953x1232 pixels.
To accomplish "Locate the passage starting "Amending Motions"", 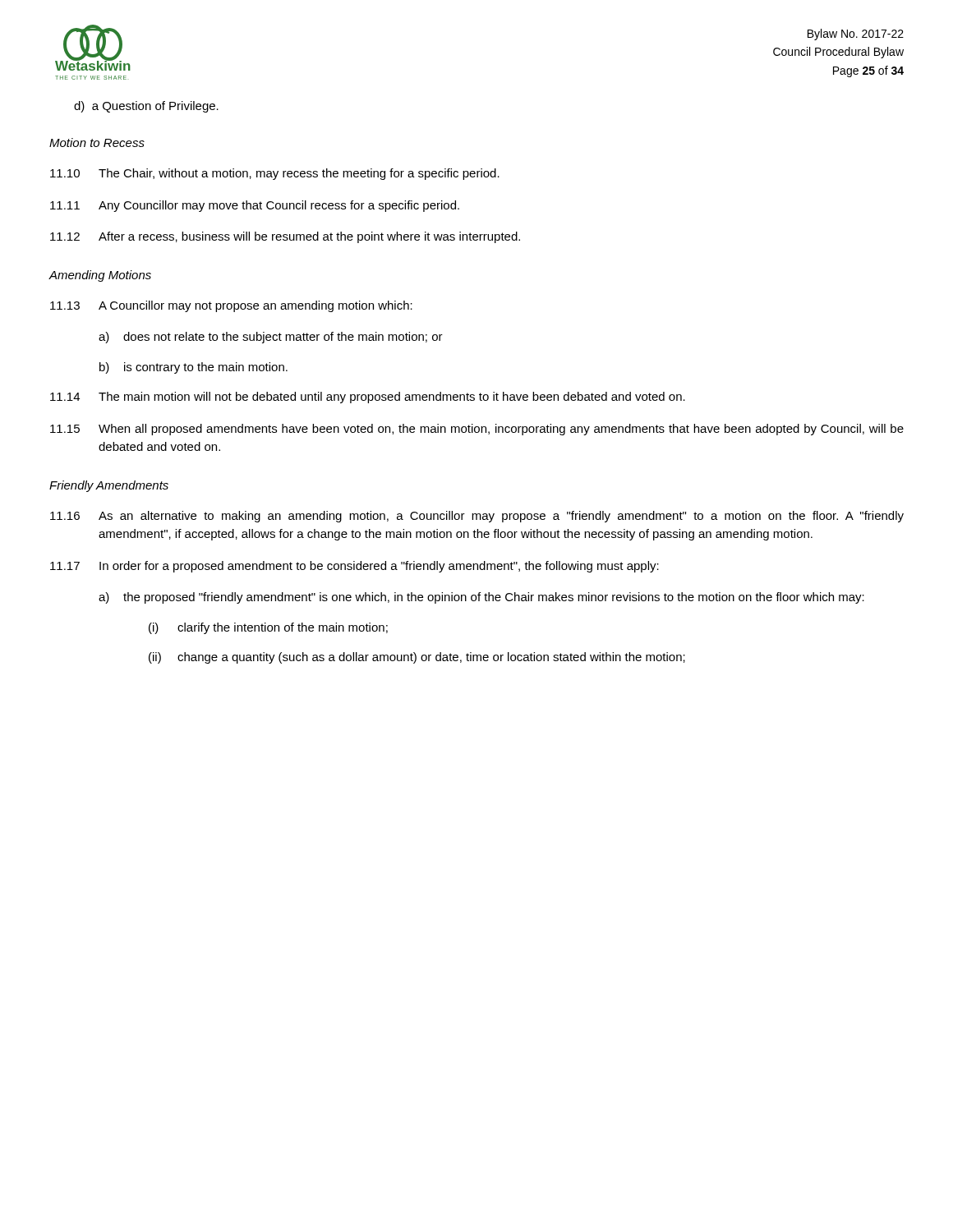I will (x=100, y=274).
